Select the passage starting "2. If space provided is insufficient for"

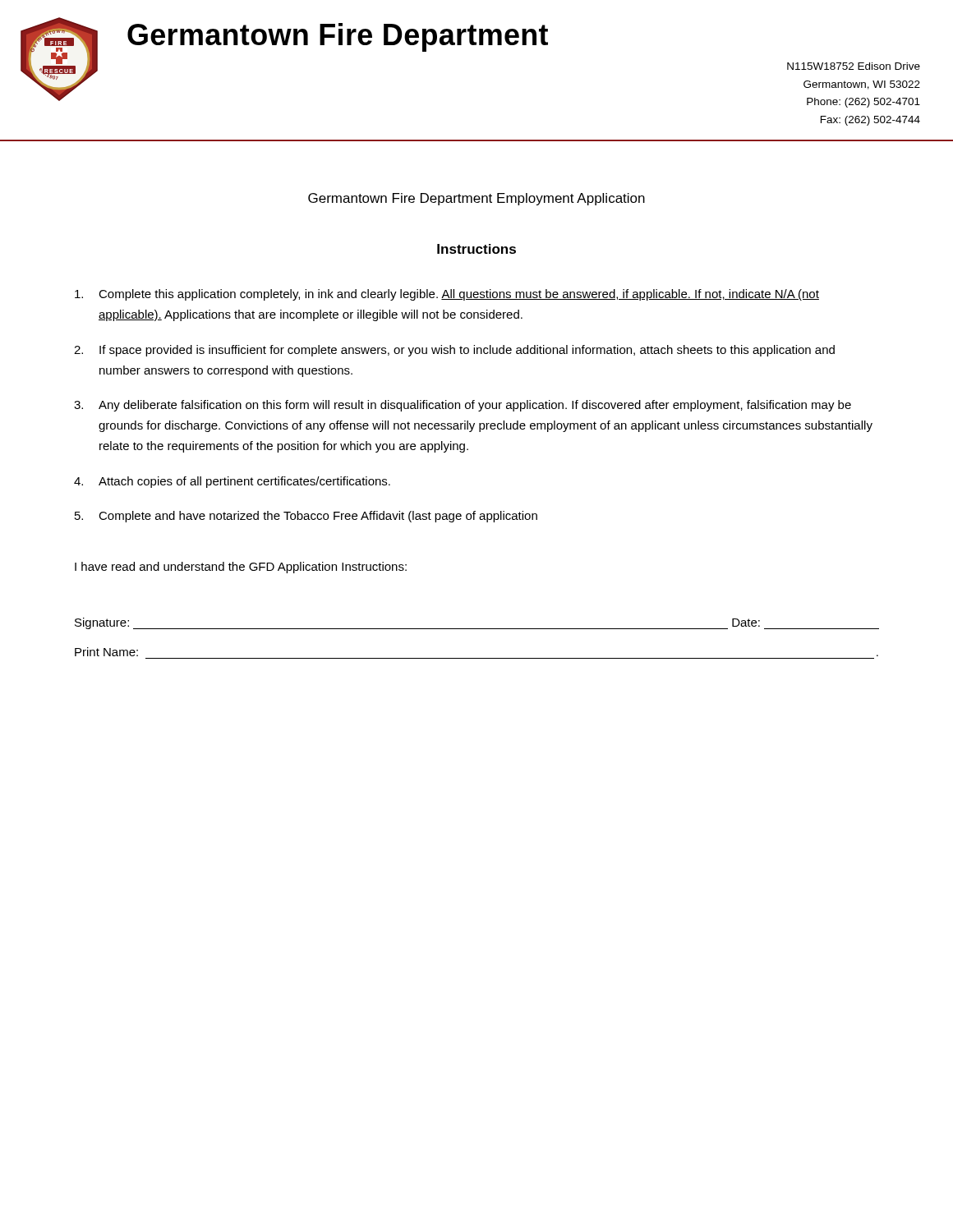click(x=476, y=360)
